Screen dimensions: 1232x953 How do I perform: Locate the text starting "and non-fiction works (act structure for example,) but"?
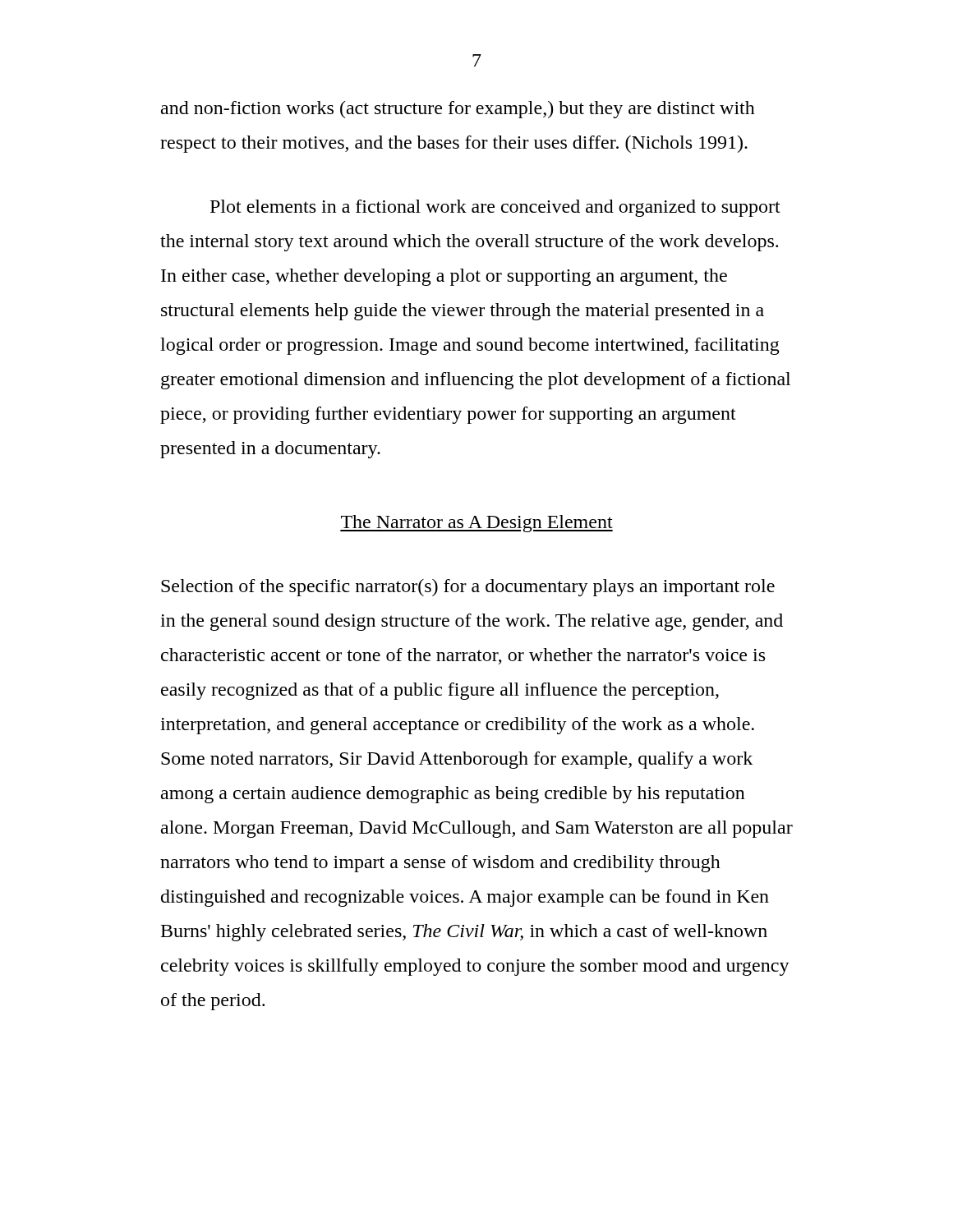tap(458, 125)
